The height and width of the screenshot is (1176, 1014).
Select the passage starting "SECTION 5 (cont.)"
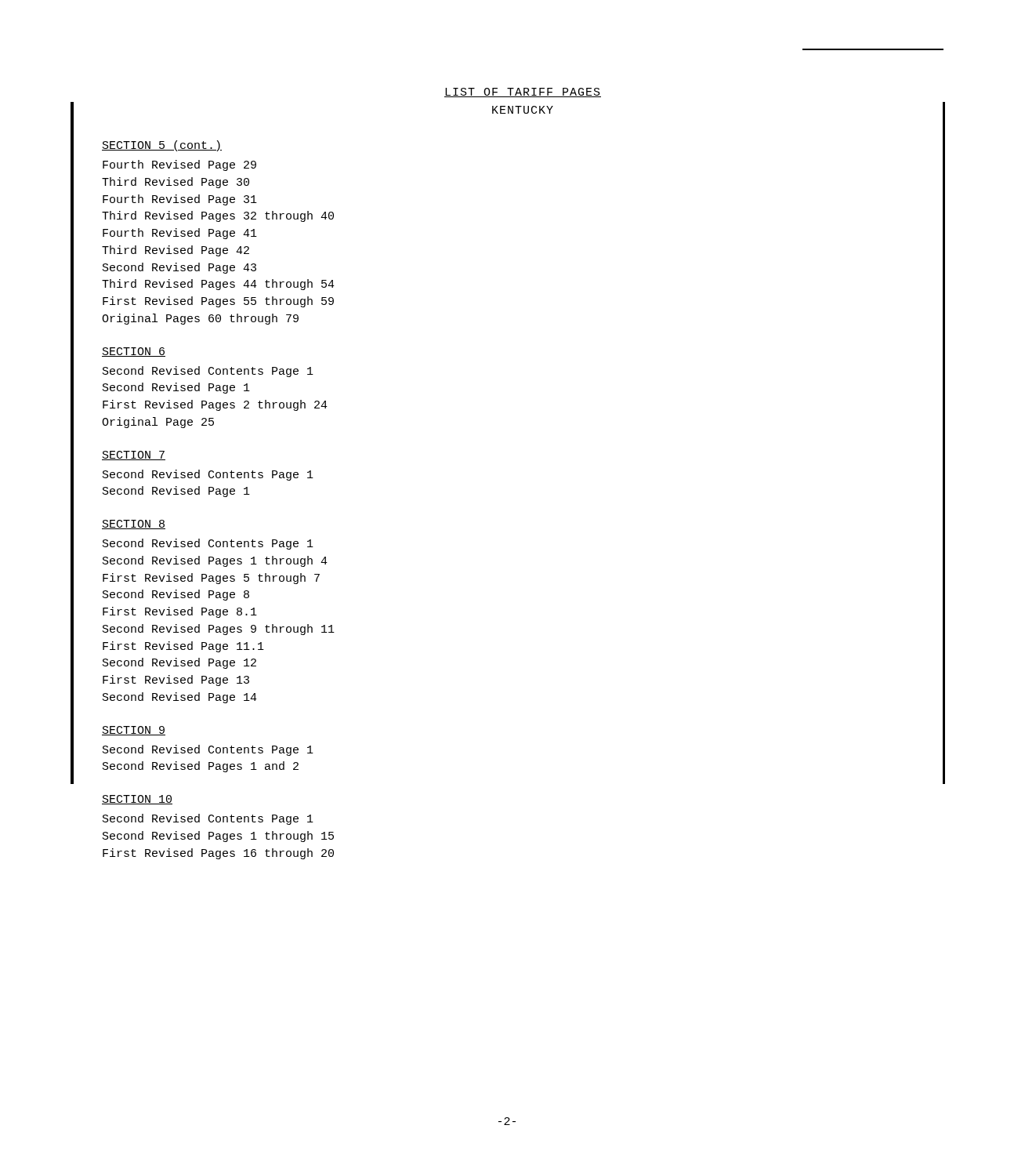[x=162, y=146]
